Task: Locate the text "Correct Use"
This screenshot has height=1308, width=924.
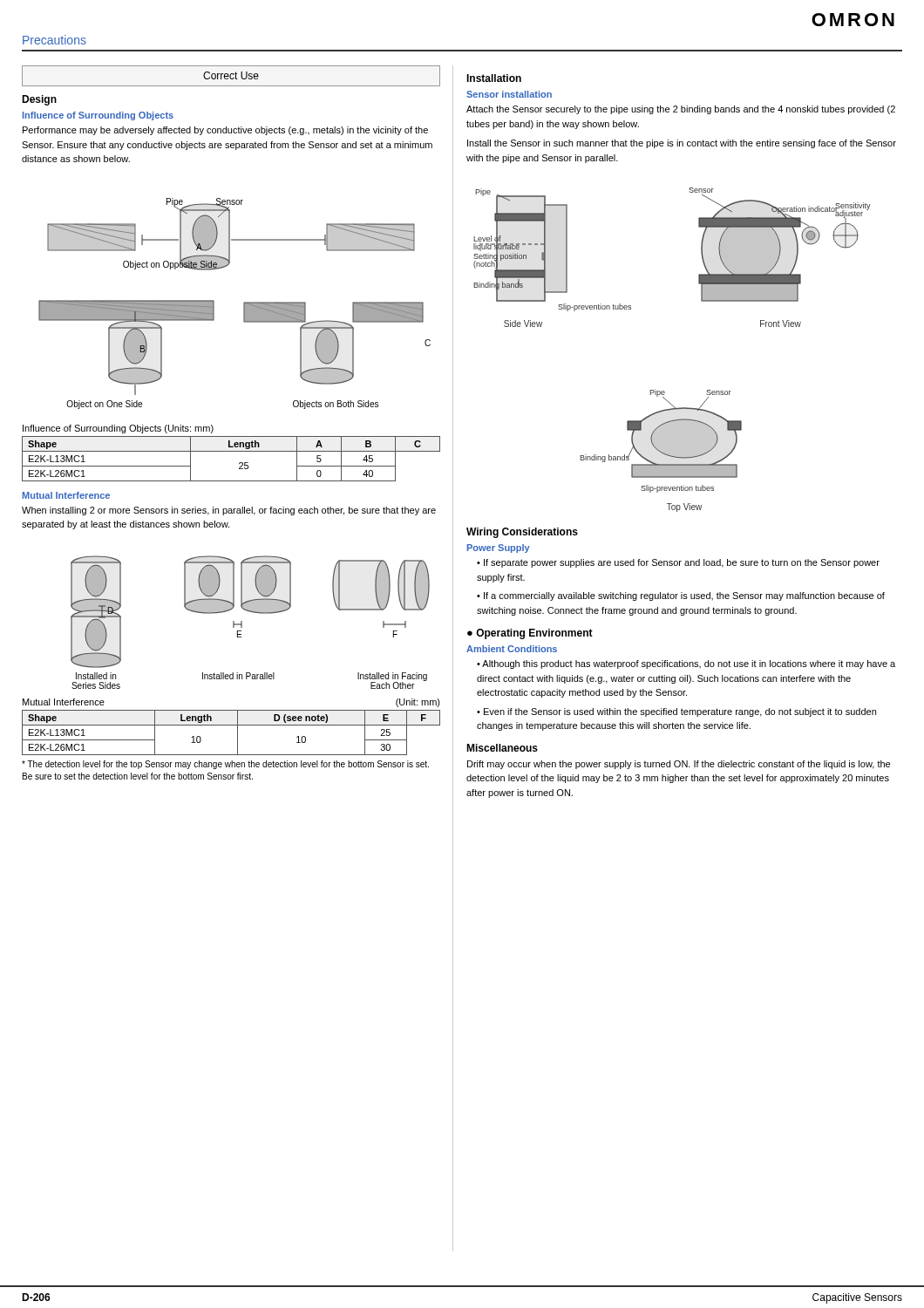Action: (x=231, y=76)
